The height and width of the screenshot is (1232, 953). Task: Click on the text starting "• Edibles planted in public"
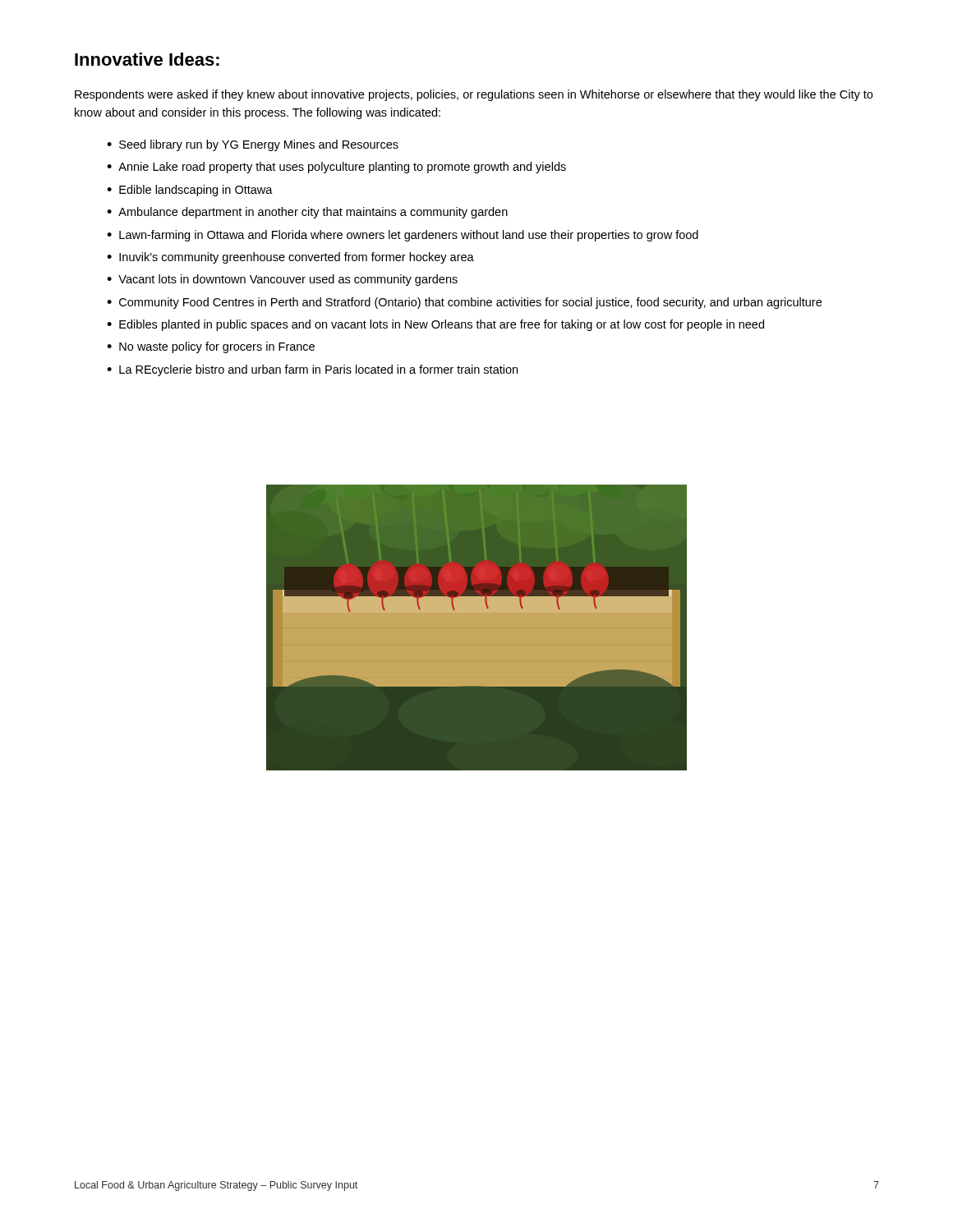click(x=436, y=325)
